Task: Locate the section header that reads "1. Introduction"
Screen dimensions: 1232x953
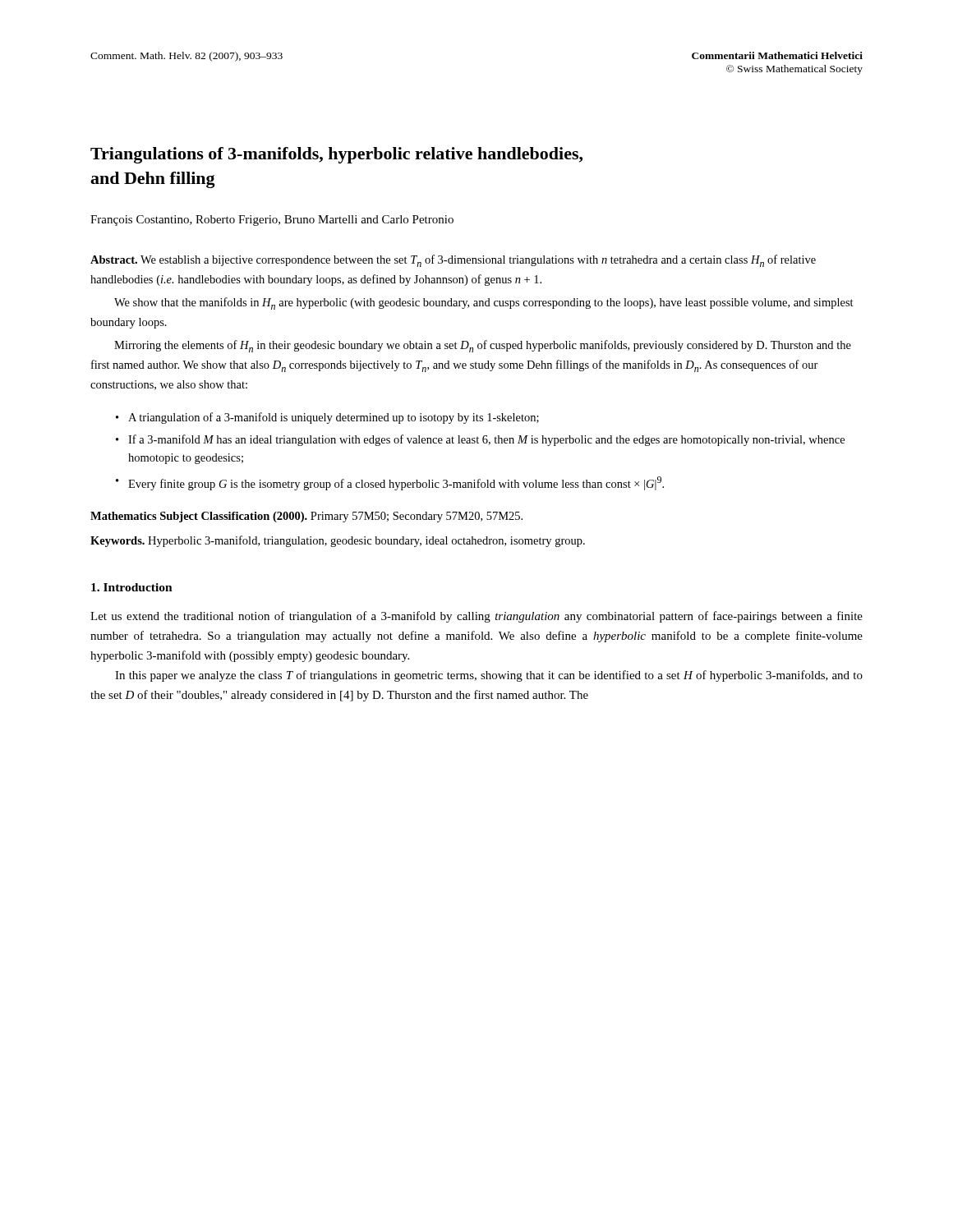Action: coord(131,587)
